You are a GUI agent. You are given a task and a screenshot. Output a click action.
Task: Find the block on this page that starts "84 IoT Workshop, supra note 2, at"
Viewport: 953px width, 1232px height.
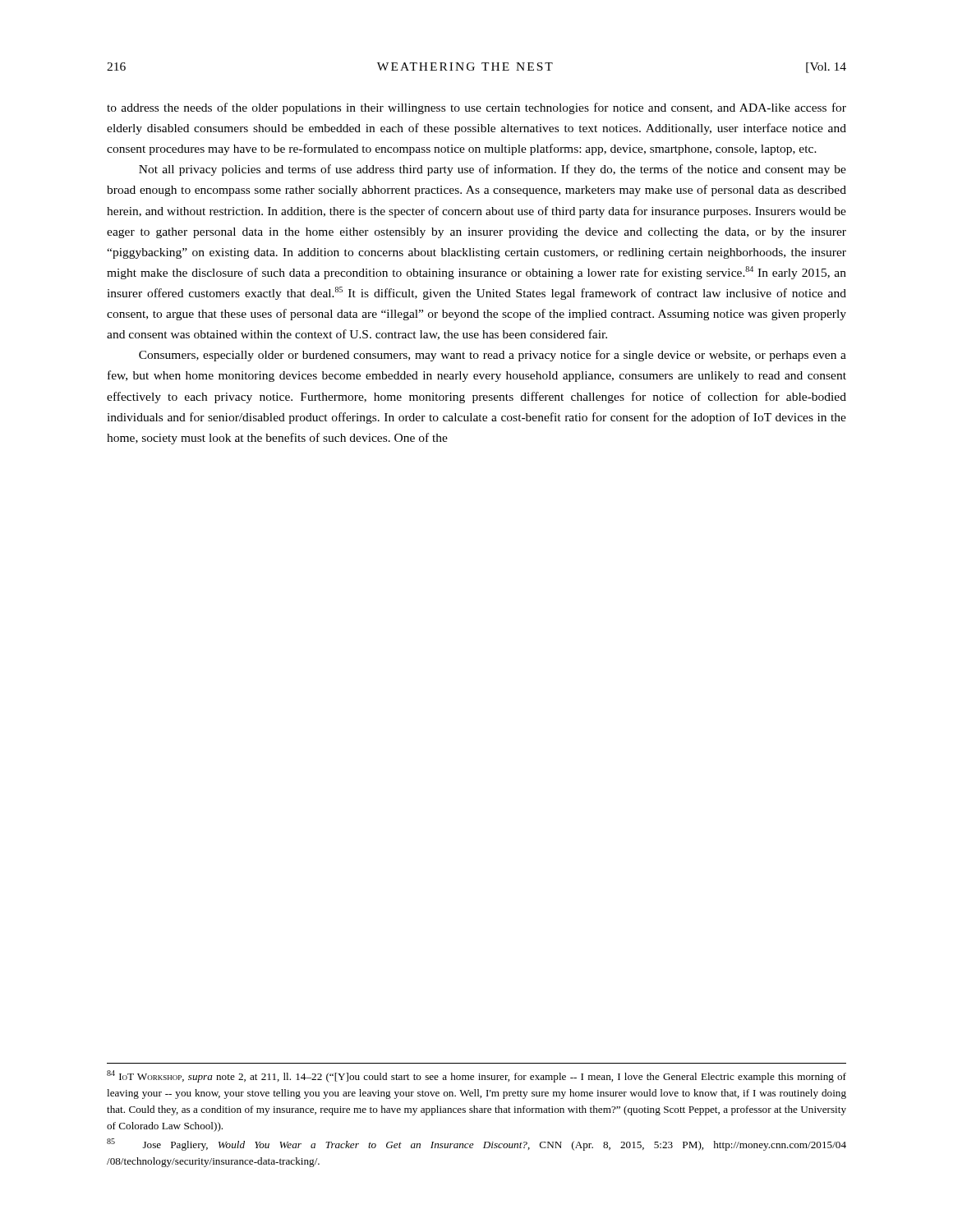[x=476, y=1100]
